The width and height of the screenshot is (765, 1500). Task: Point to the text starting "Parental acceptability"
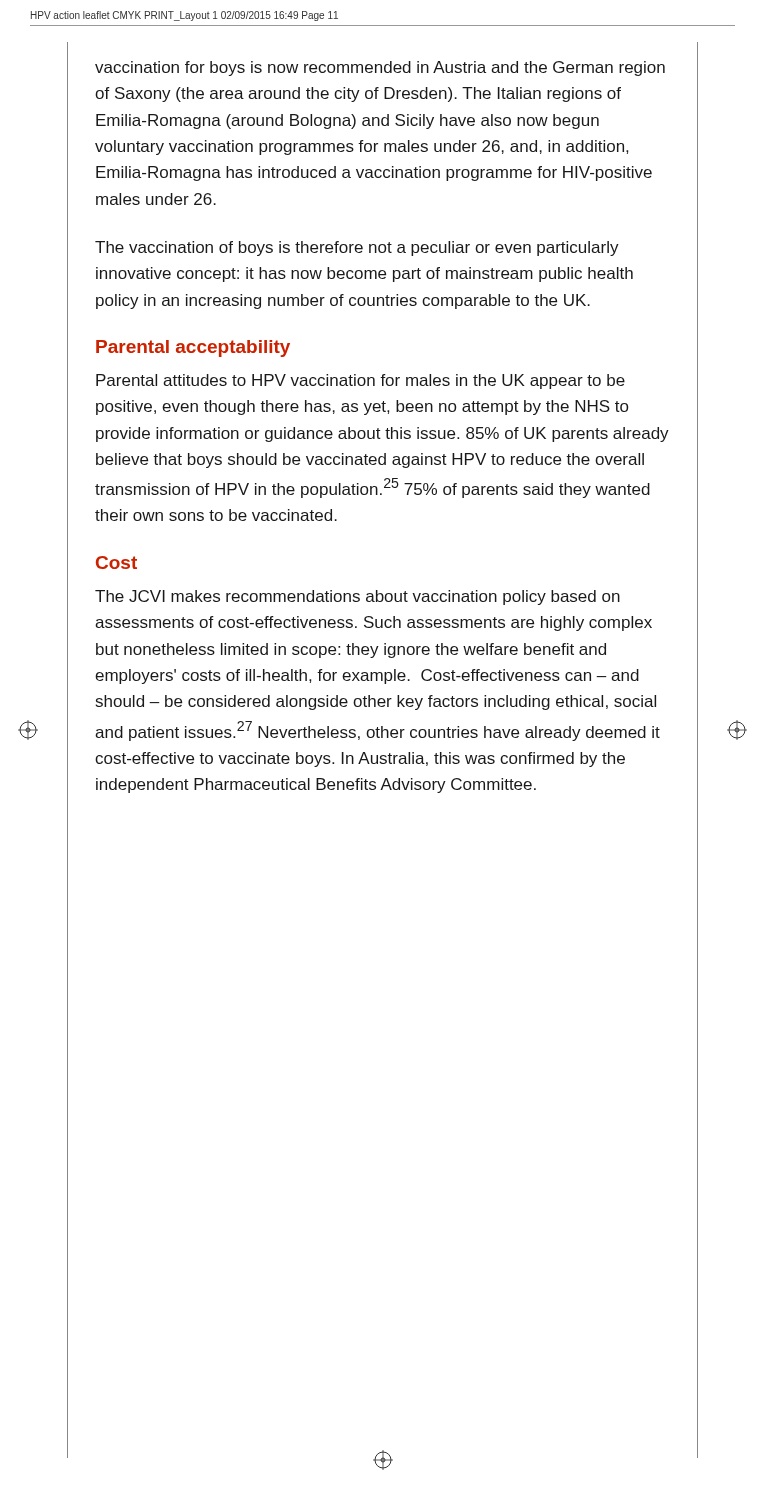click(193, 347)
